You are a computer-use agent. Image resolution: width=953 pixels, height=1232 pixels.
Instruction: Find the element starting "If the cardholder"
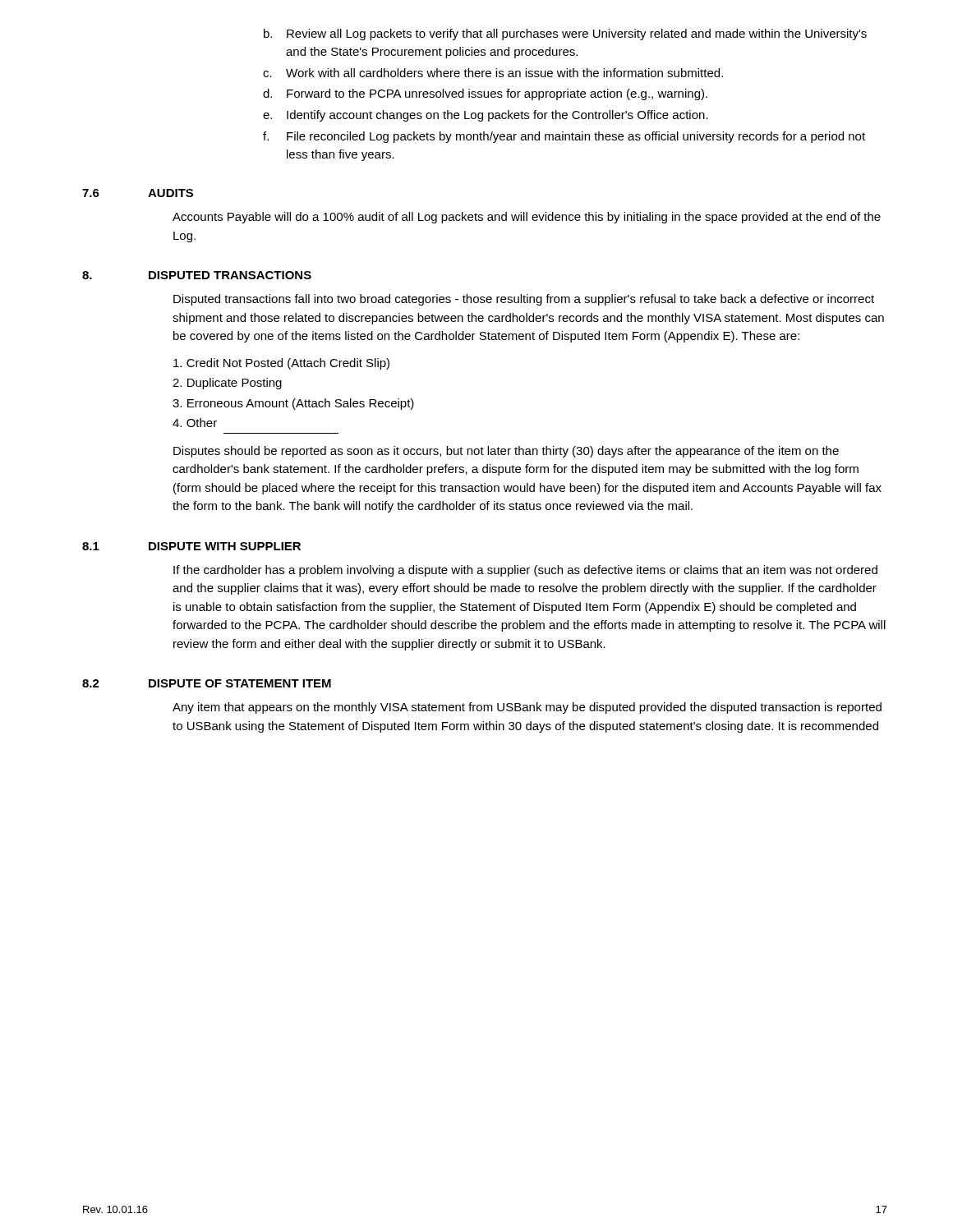coord(529,606)
